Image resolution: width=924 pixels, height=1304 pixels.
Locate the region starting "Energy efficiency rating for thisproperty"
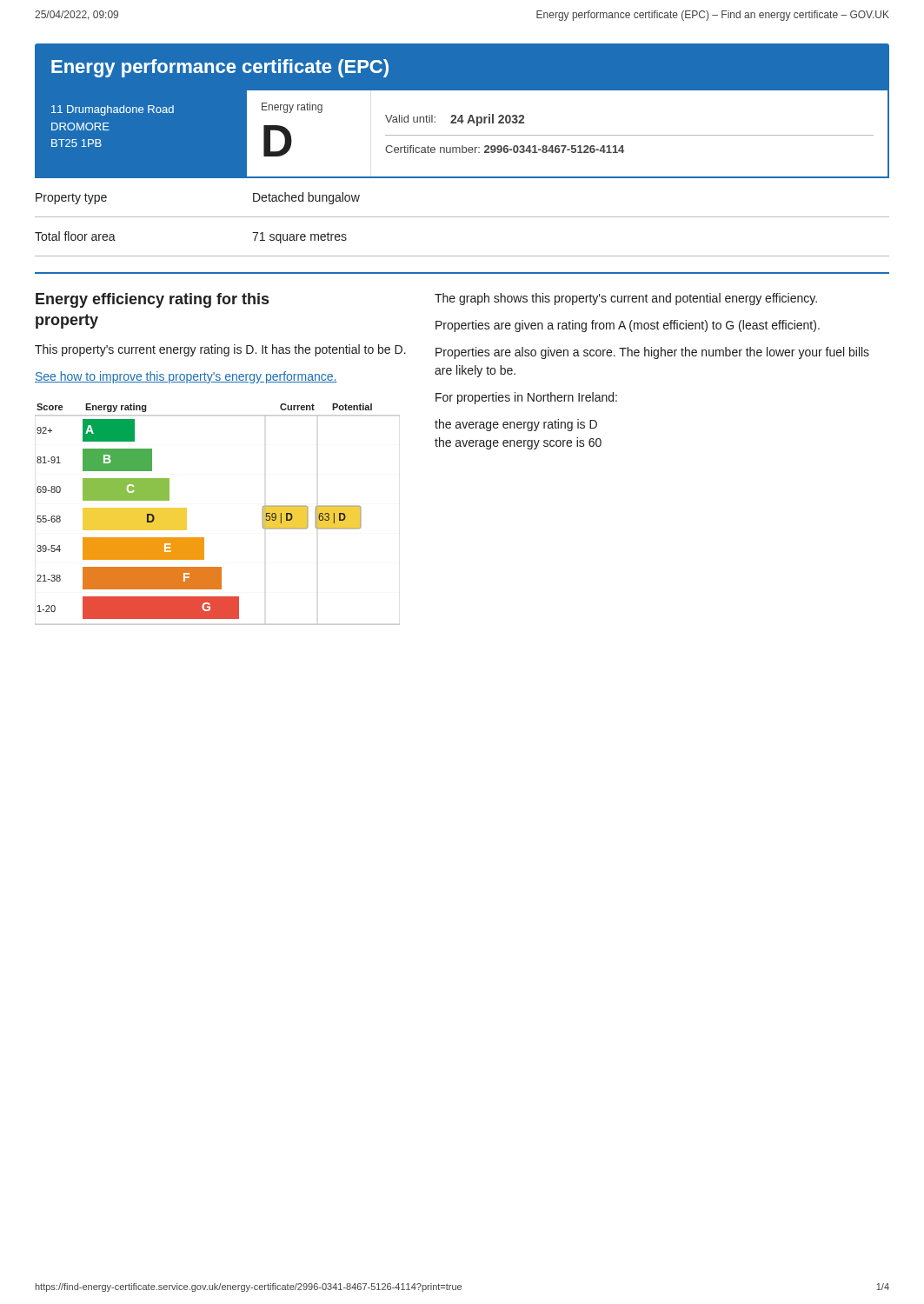coord(152,309)
